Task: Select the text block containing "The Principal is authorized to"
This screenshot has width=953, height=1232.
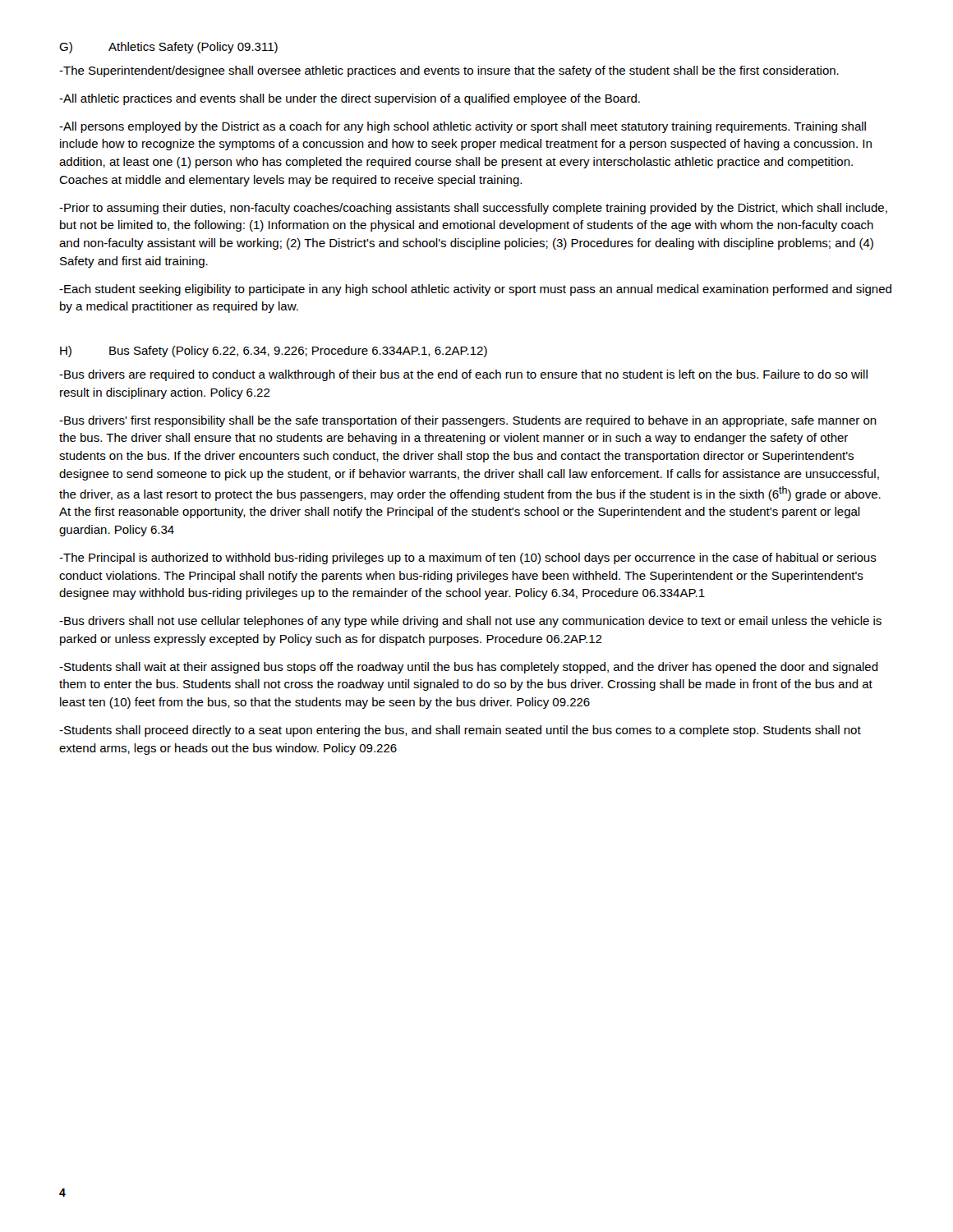Action: [476, 575]
